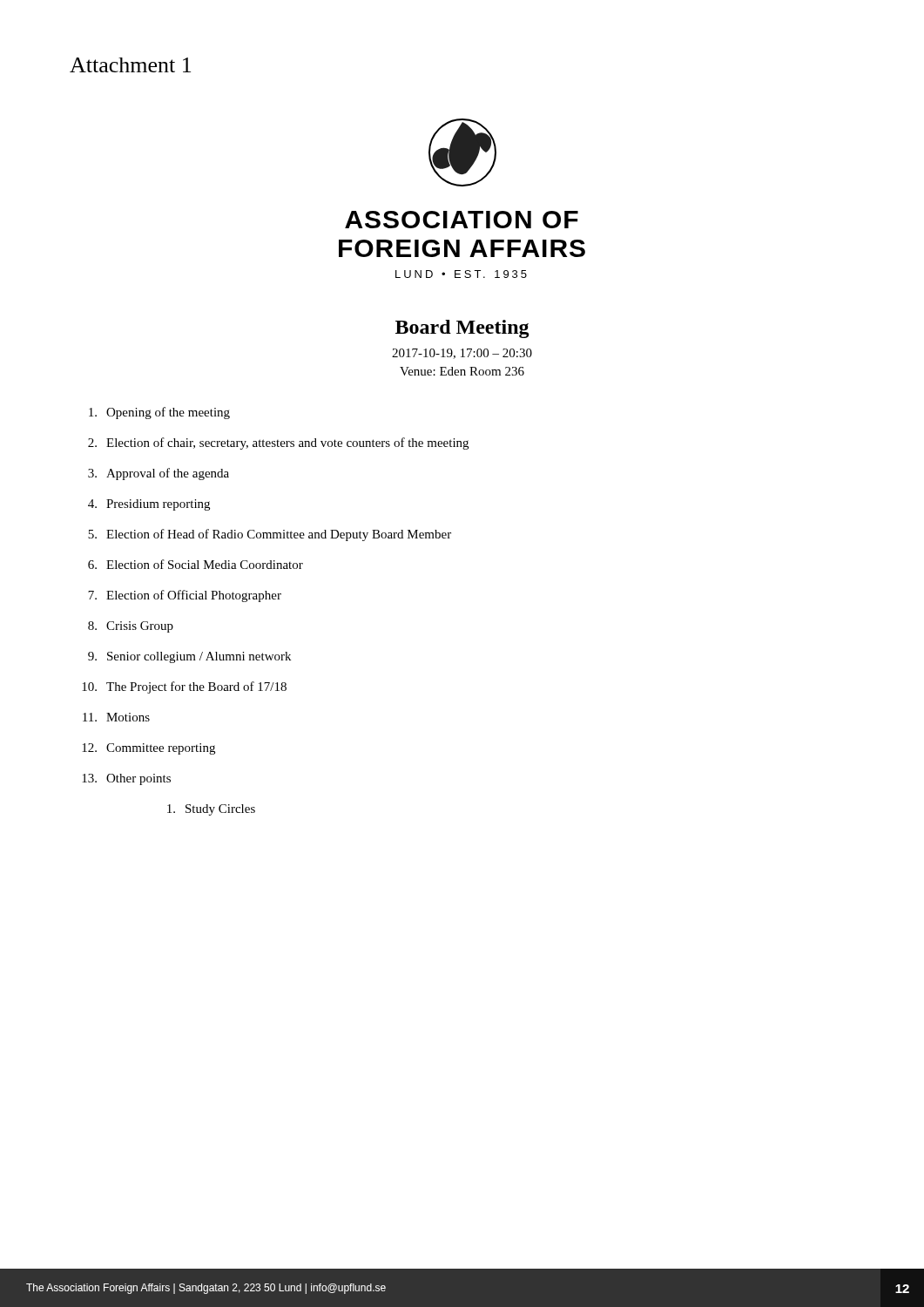Point to "7. Election of Official Photographer"

175,596
